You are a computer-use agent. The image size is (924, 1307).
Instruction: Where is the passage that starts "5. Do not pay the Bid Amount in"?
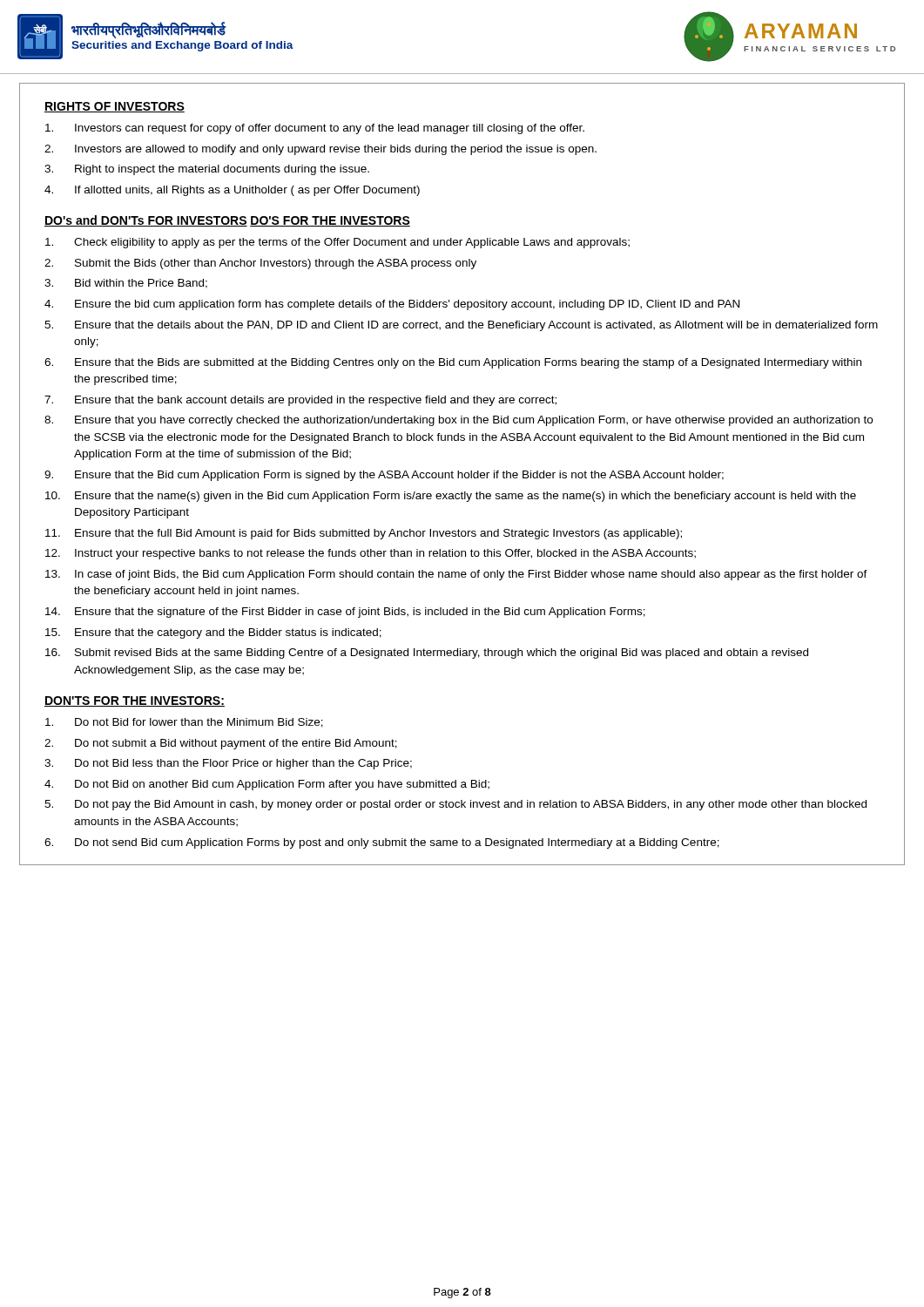462,813
